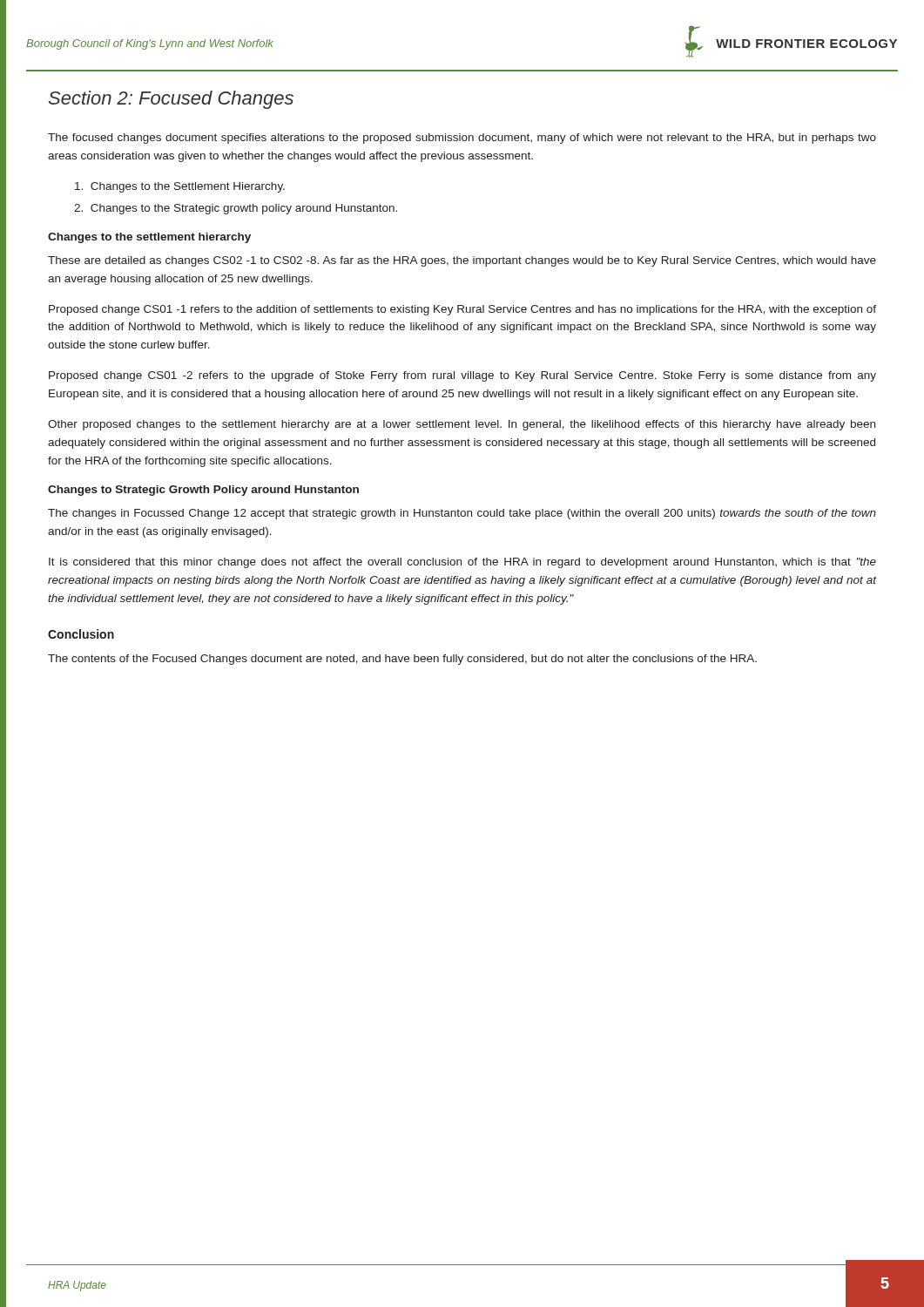Image resolution: width=924 pixels, height=1307 pixels.
Task: Click the passage that begins "It is considered"
Action: coord(462,580)
